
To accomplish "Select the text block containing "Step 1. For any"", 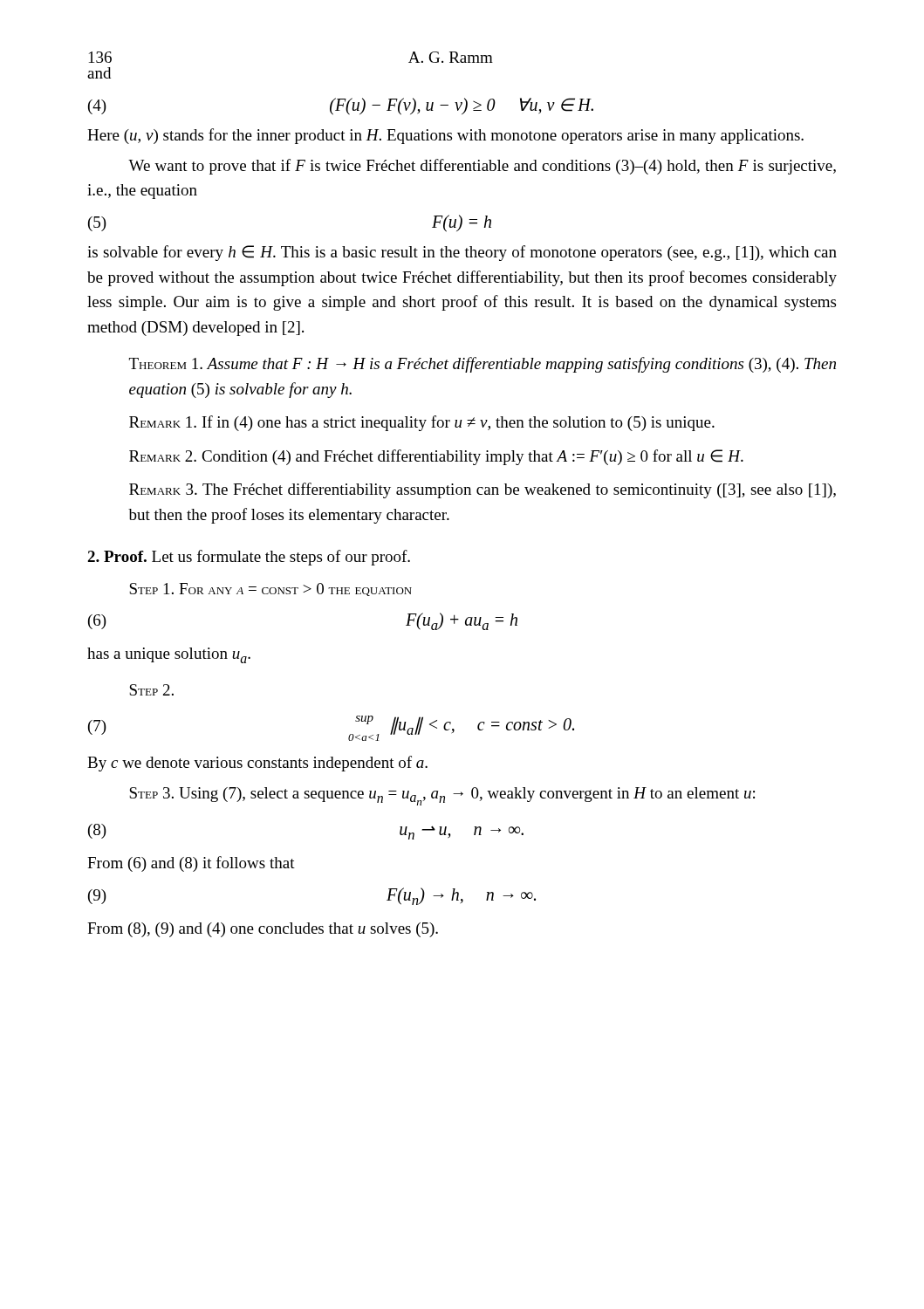I will [270, 588].
